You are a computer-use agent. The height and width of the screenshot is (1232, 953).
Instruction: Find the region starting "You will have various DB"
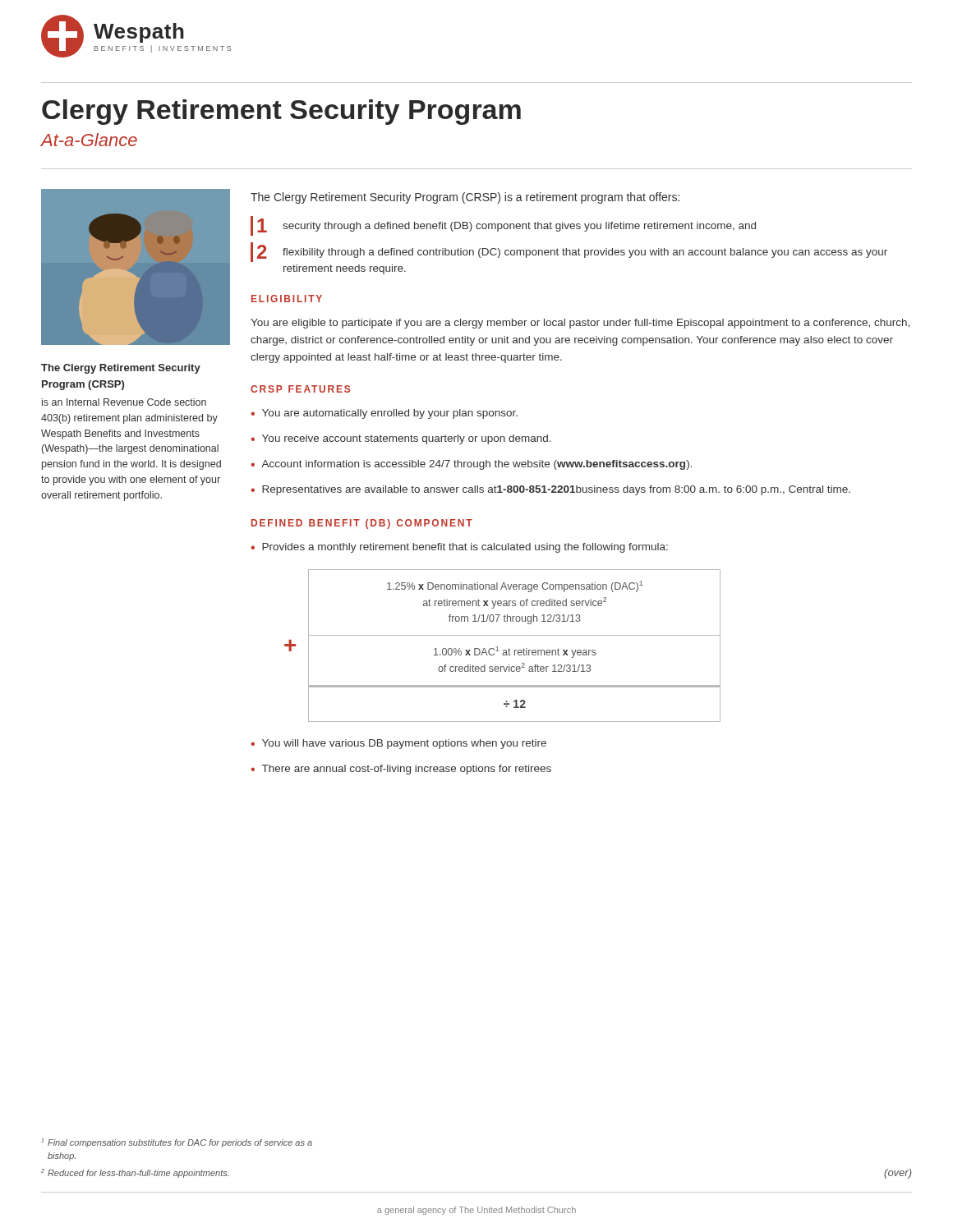click(404, 743)
